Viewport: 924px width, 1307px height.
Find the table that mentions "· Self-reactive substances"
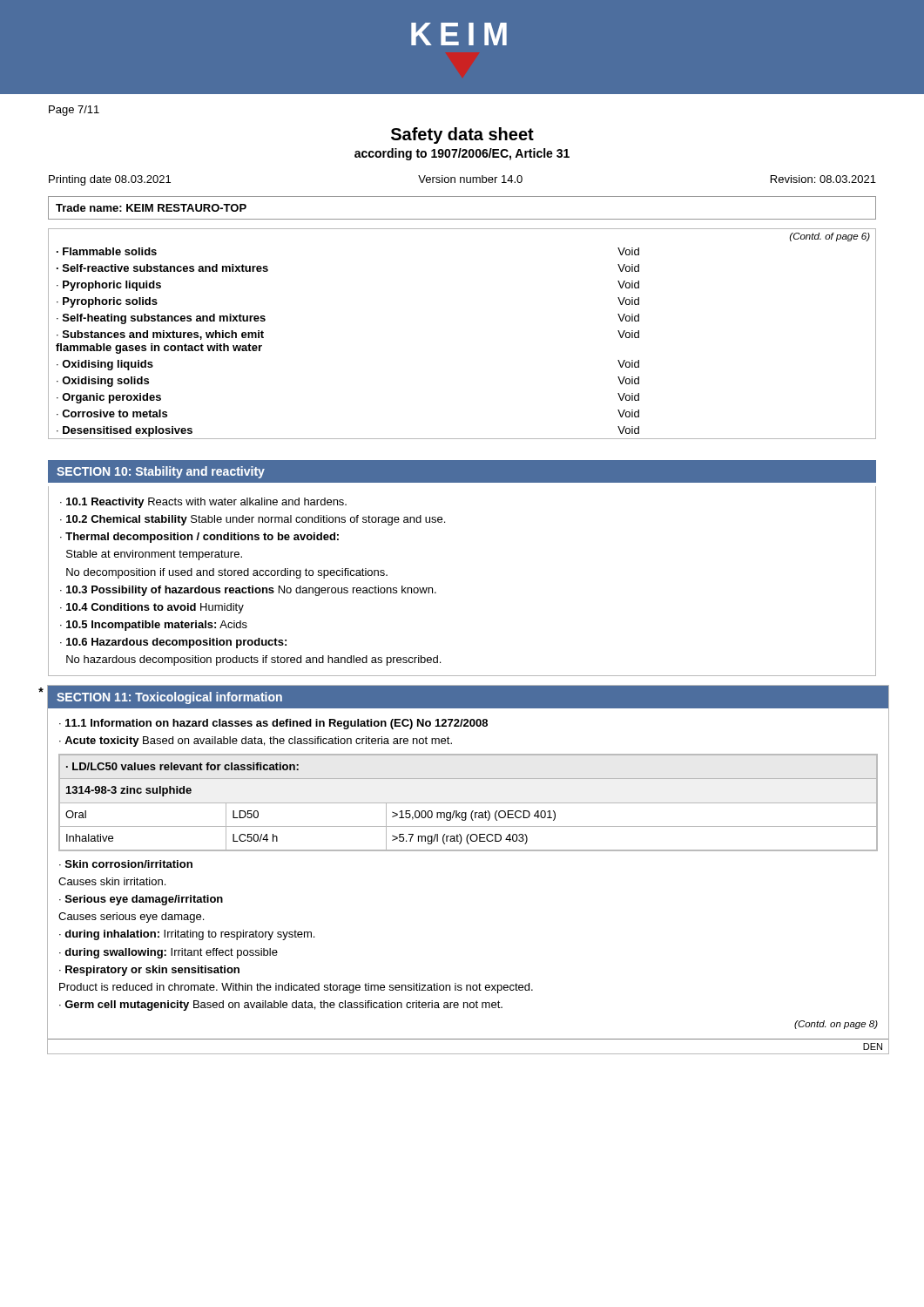click(462, 334)
